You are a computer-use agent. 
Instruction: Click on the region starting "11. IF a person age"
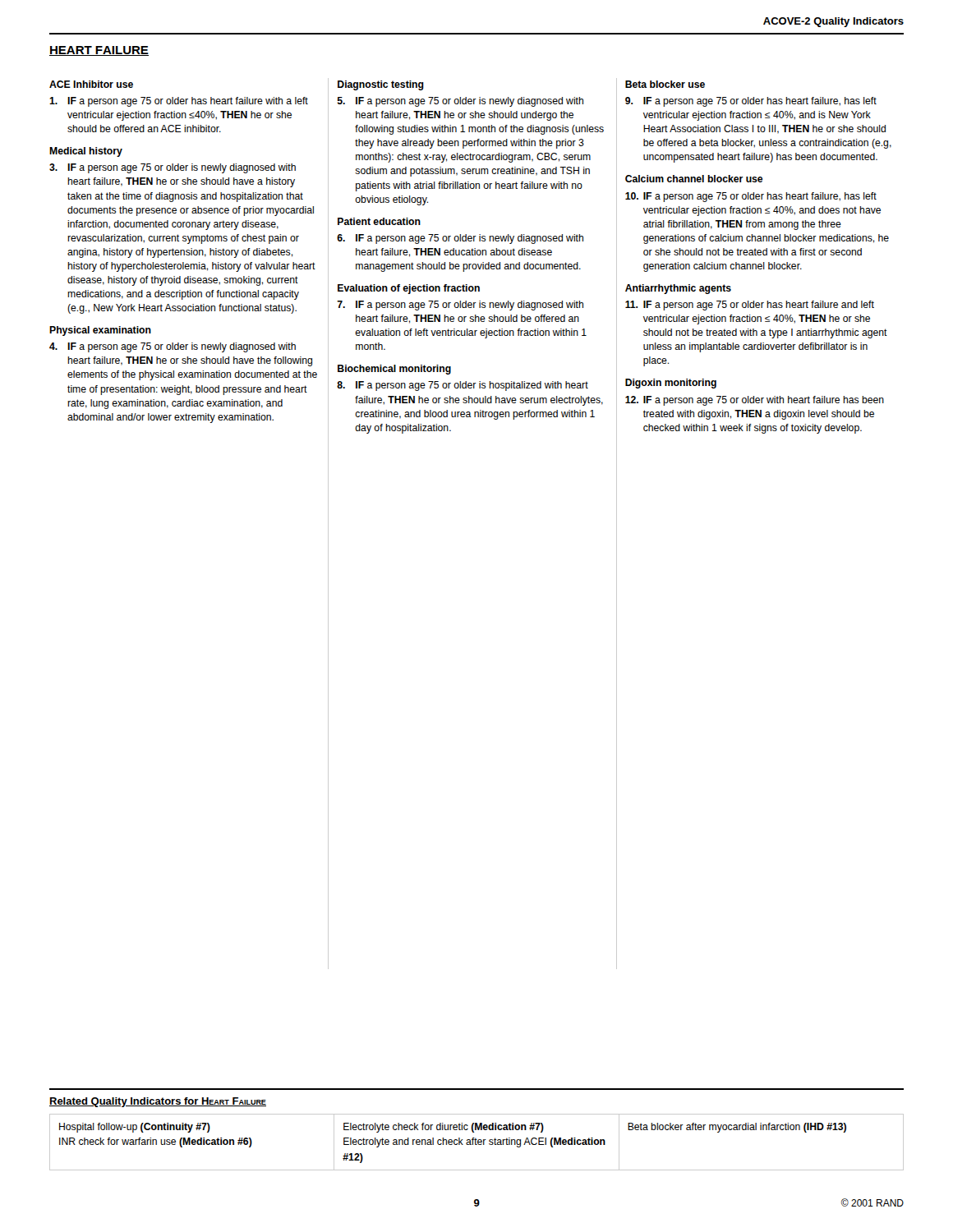(760, 333)
